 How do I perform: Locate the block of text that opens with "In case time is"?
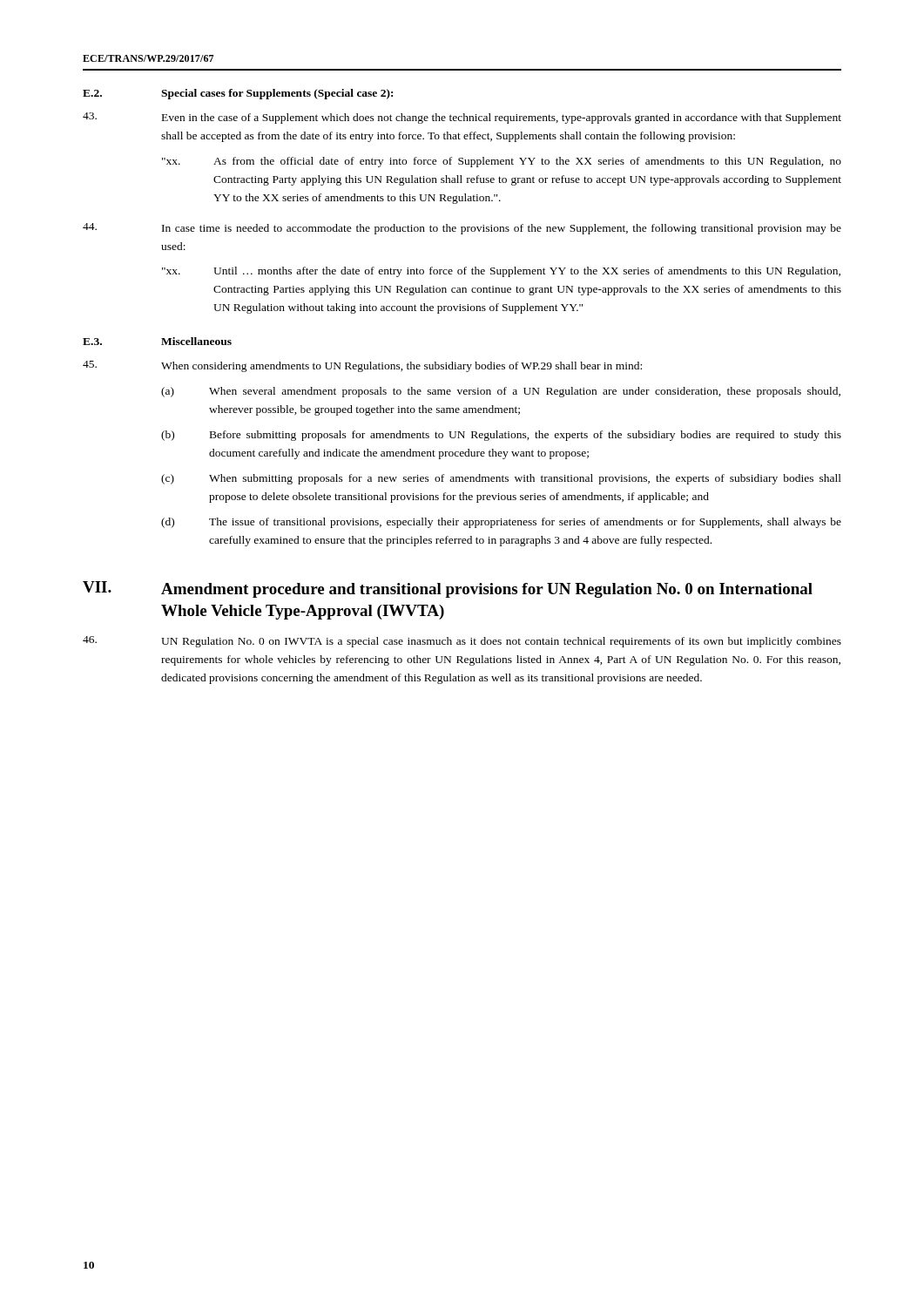tap(462, 270)
